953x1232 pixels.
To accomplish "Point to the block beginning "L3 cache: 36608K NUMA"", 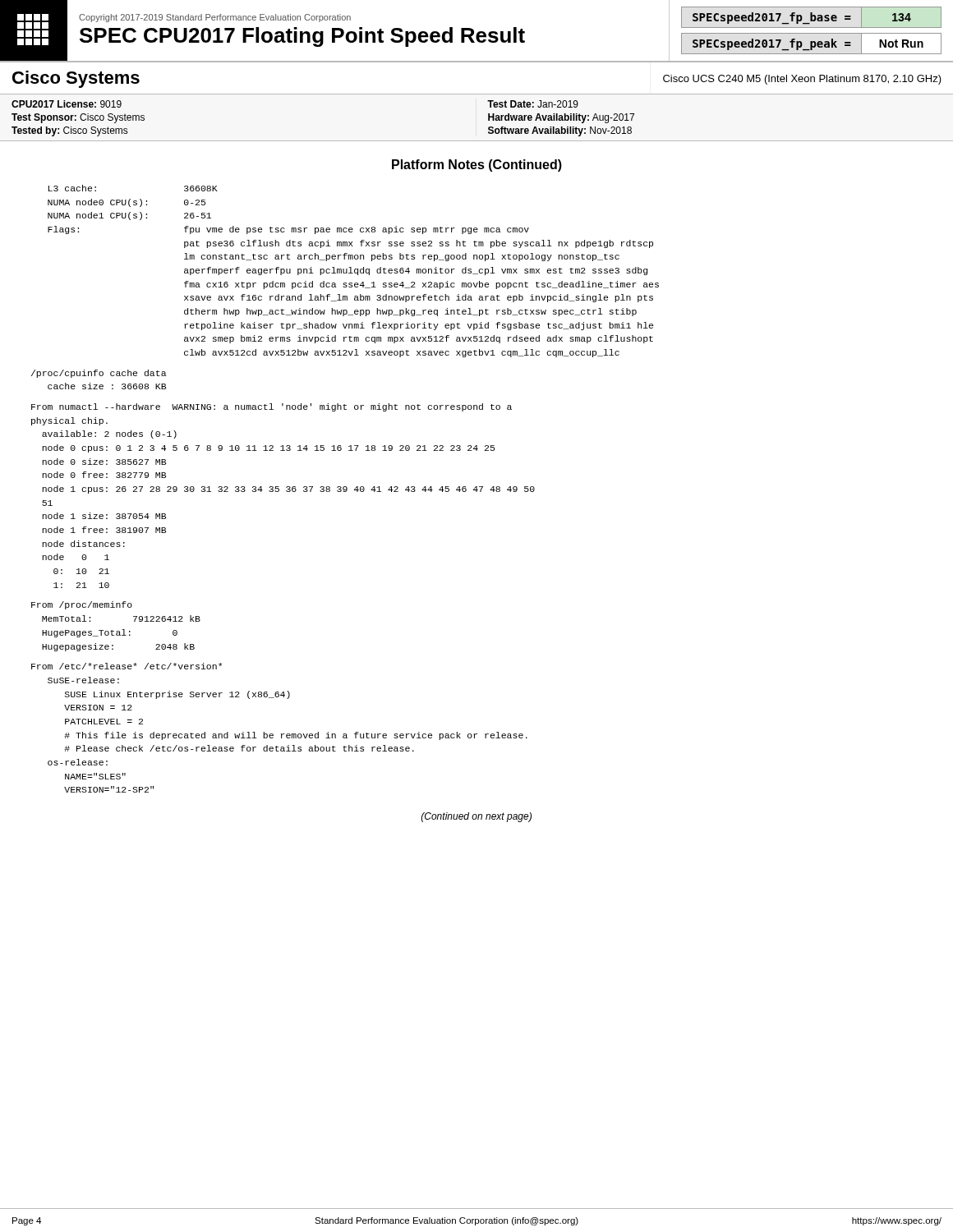I will pos(476,271).
